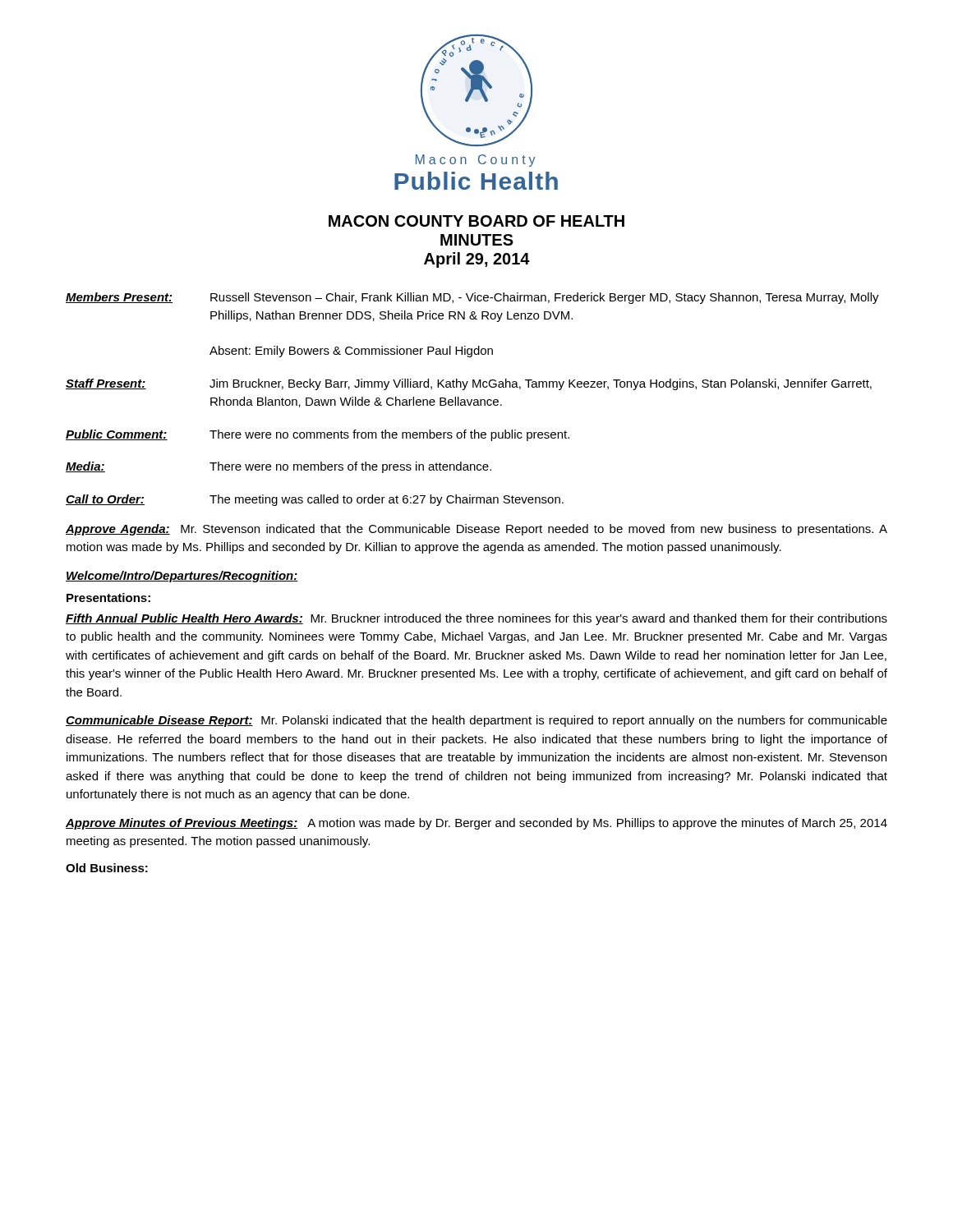
Task: Locate the text block that reads "Approve Minutes of Previous"
Action: [x=476, y=832]
